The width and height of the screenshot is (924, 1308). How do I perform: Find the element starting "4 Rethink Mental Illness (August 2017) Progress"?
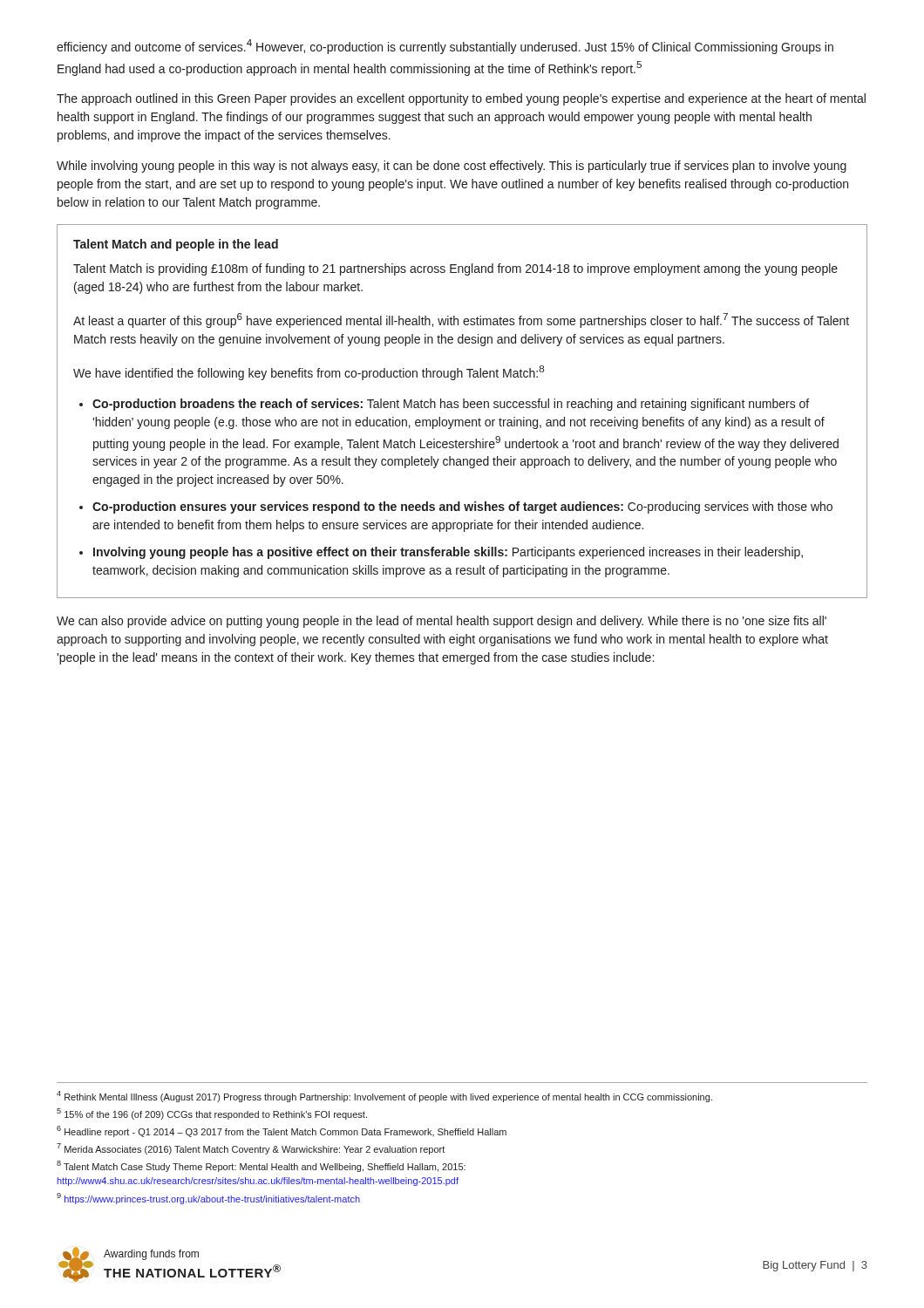[462, 1096]
